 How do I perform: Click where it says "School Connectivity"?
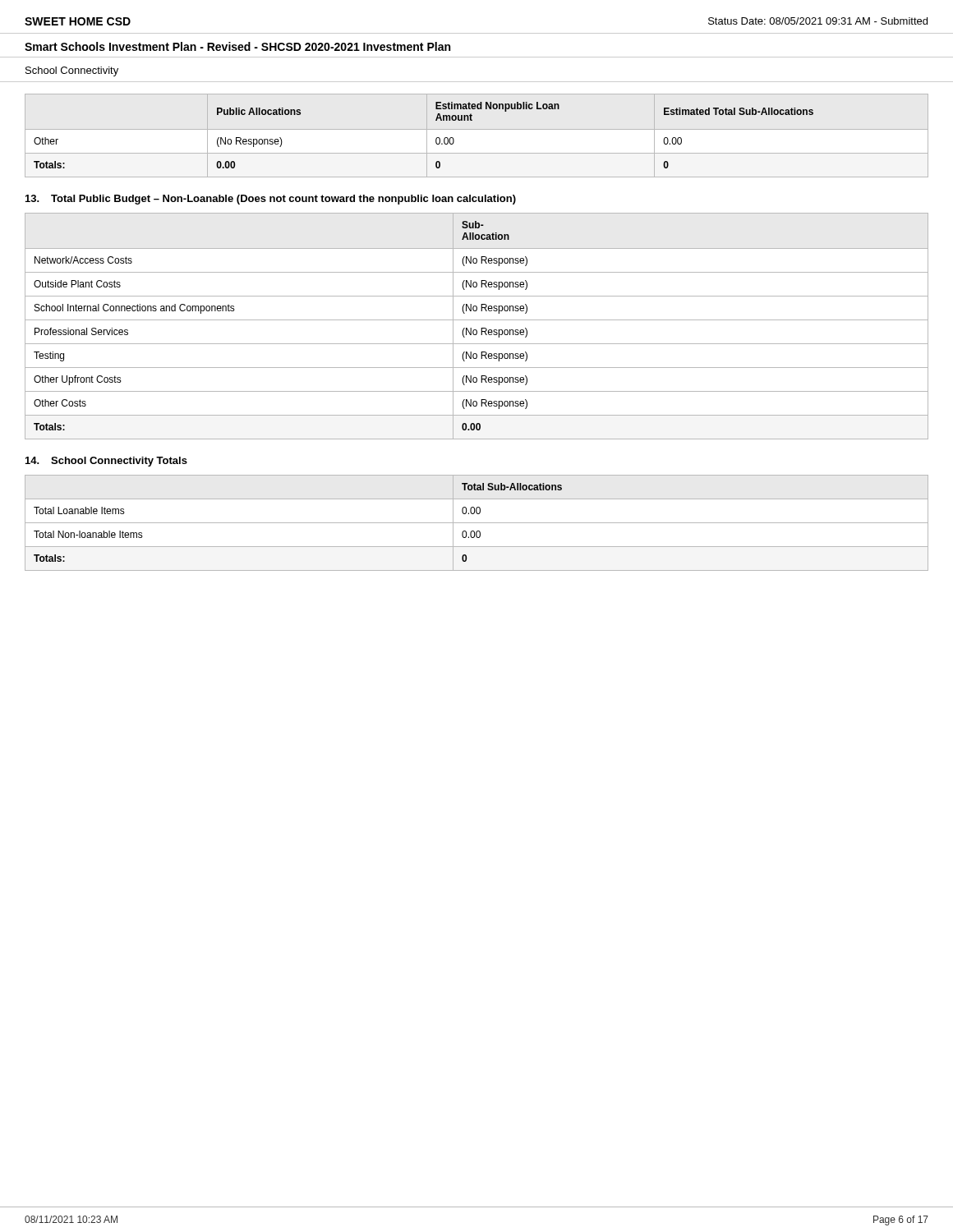click(x=72, y=70)
